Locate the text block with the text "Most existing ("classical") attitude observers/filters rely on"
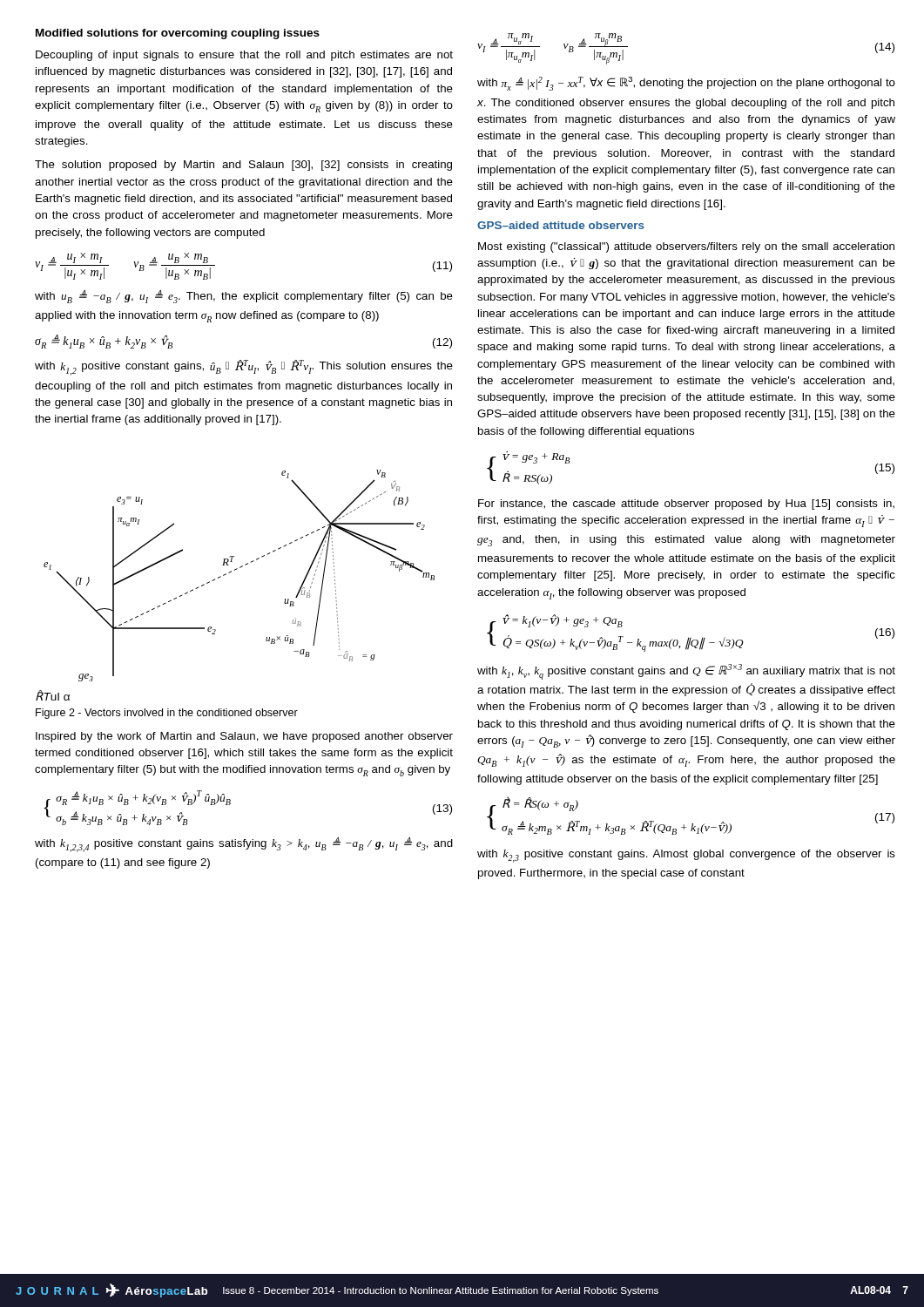Image resolution: width=924 pixels, height=1307 pixels. [x=686, y=338]
